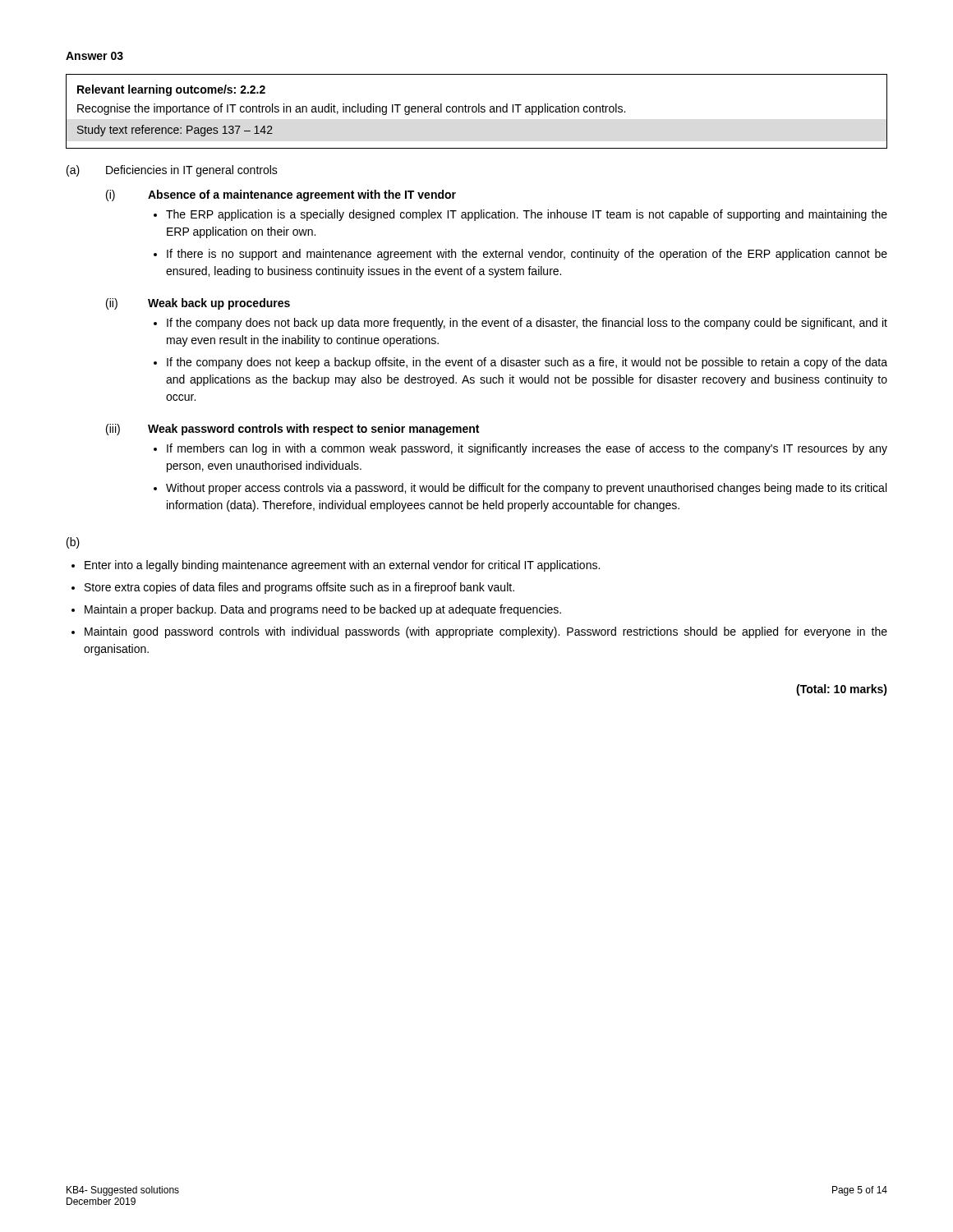Find the block on this page that starts "If members can log in with a common"

point(527,457)
